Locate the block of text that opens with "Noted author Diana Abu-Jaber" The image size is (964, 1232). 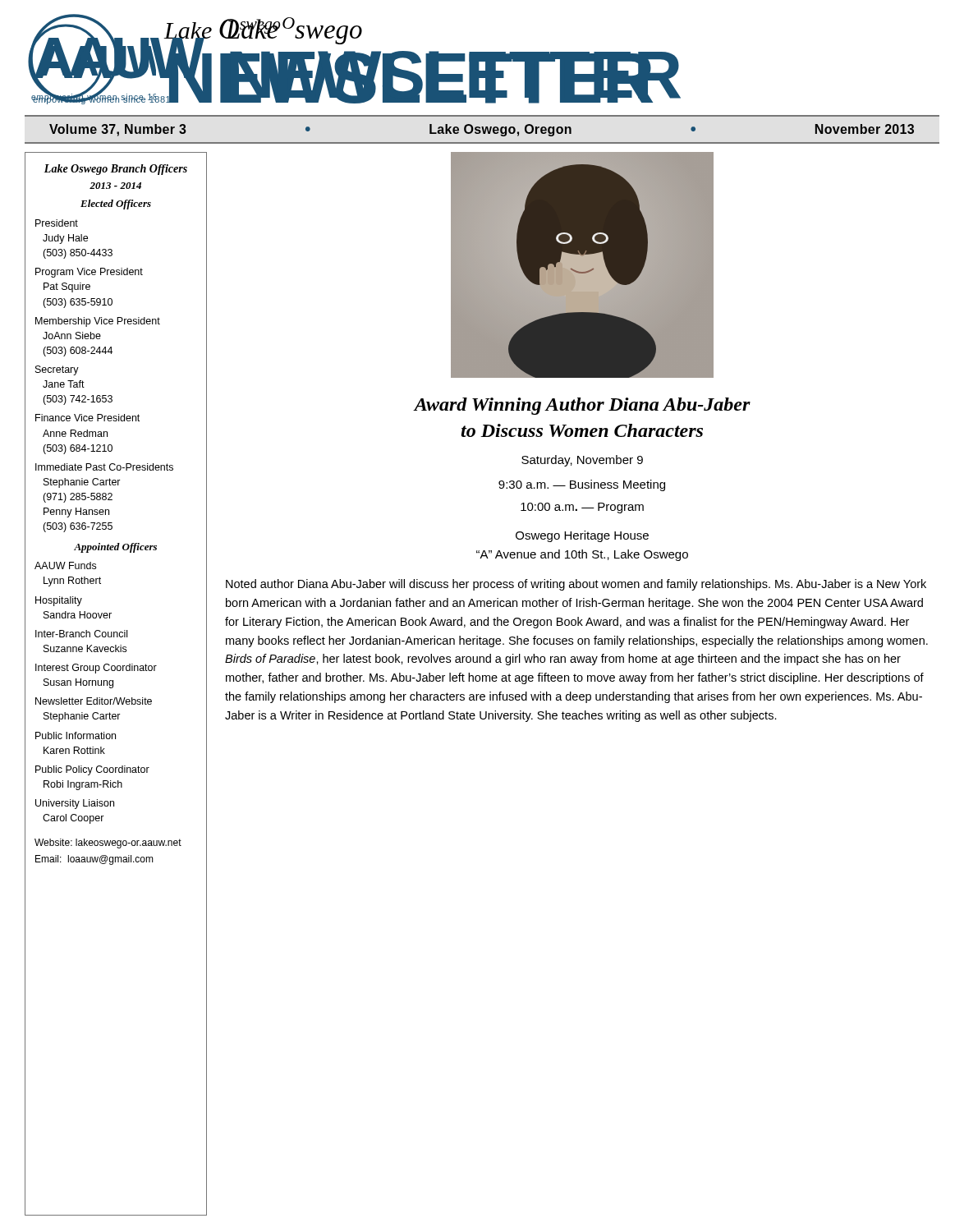pos(577,650)
